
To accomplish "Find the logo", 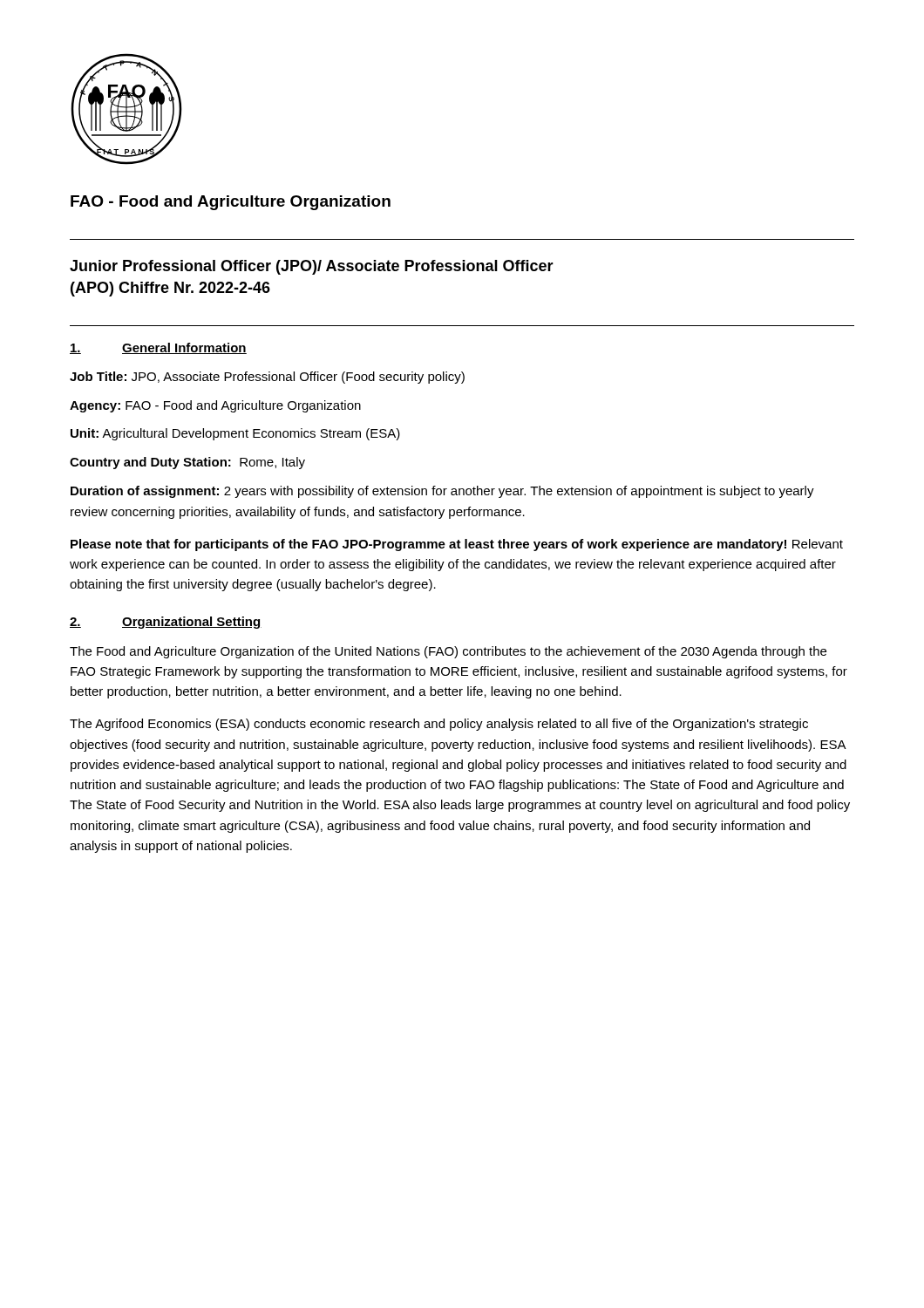I will 462,109.
